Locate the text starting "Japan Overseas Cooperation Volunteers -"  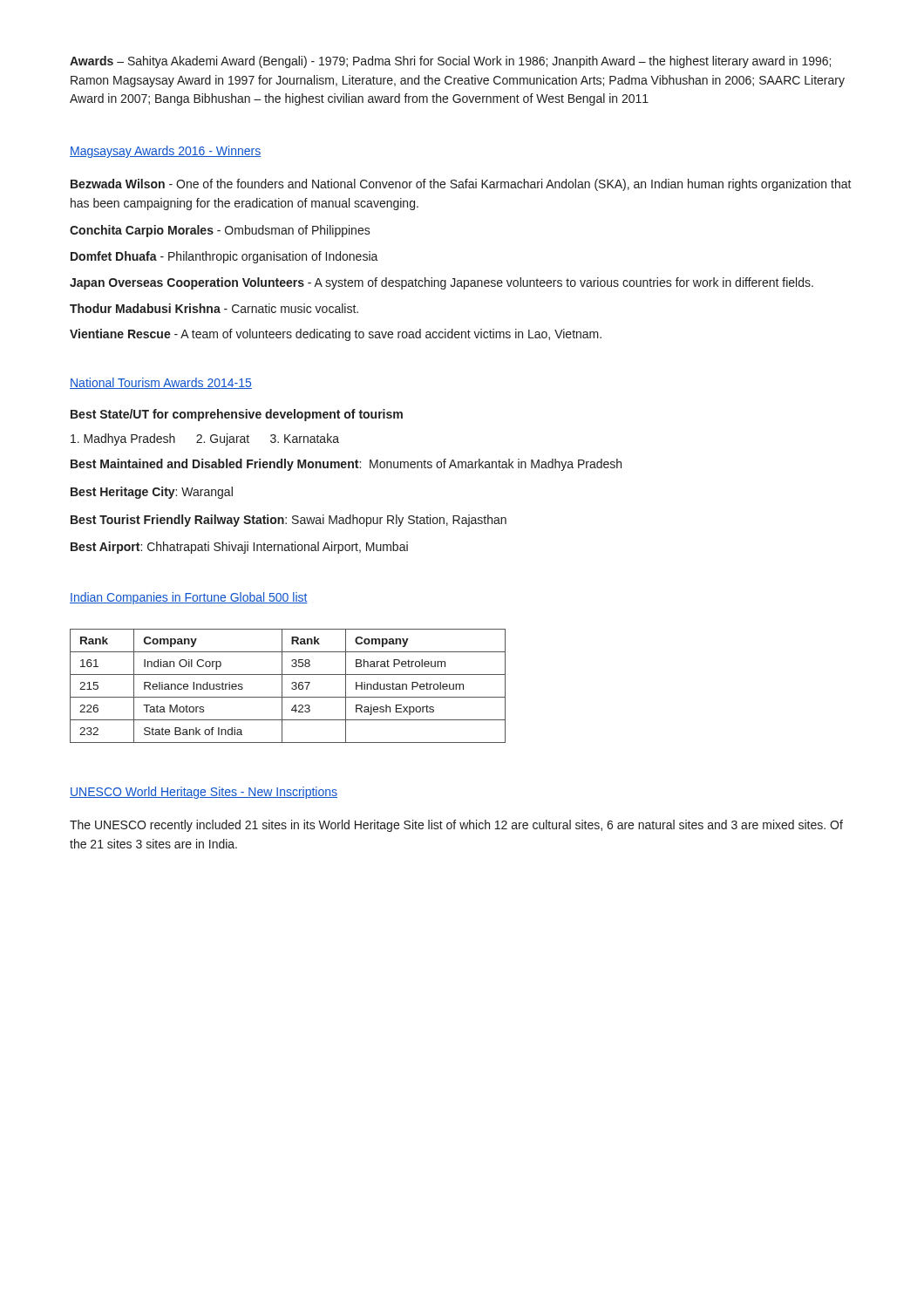click(x=442, y=282)
